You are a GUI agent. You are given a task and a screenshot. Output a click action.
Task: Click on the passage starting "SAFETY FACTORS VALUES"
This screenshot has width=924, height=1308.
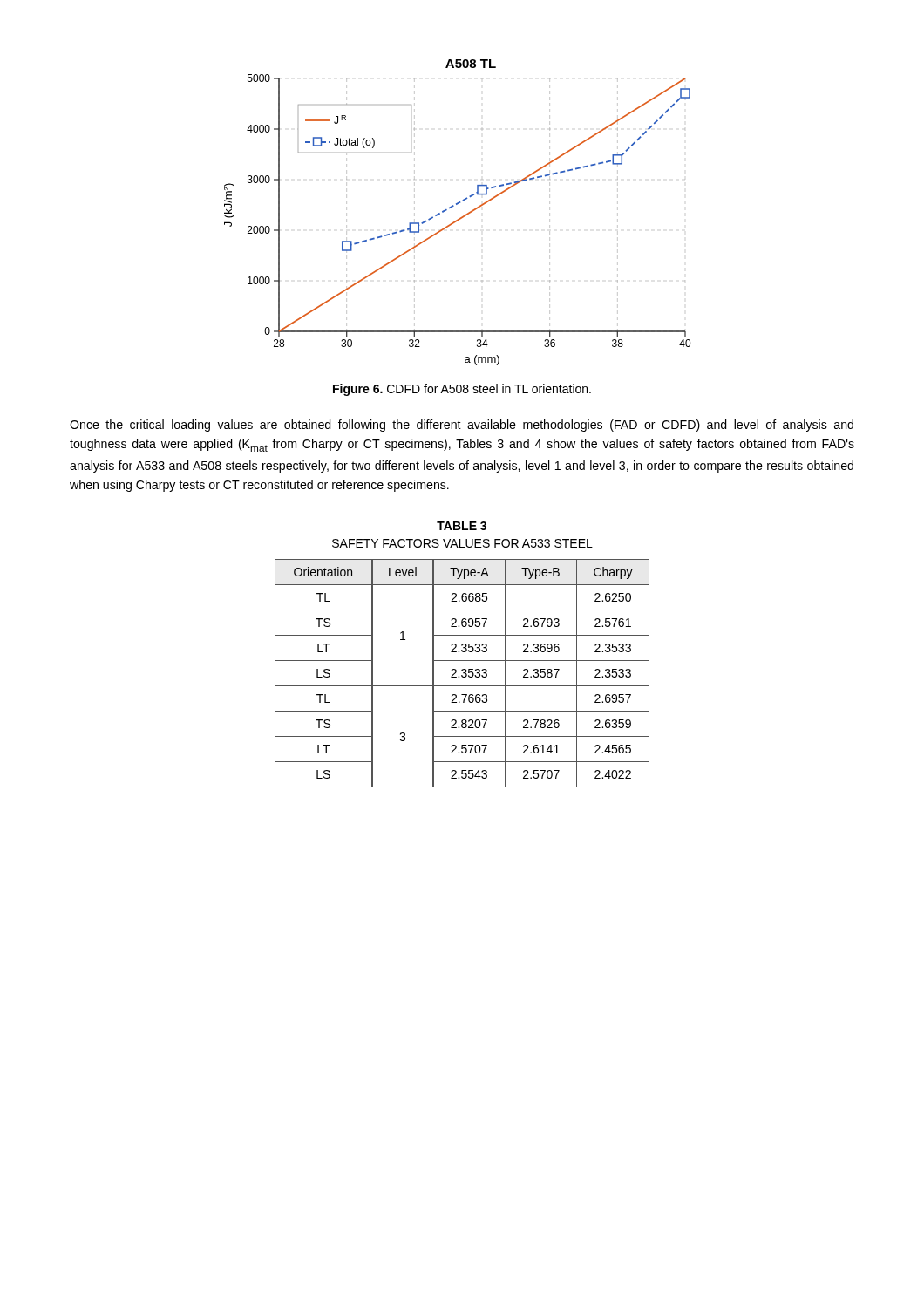[462, 543]
